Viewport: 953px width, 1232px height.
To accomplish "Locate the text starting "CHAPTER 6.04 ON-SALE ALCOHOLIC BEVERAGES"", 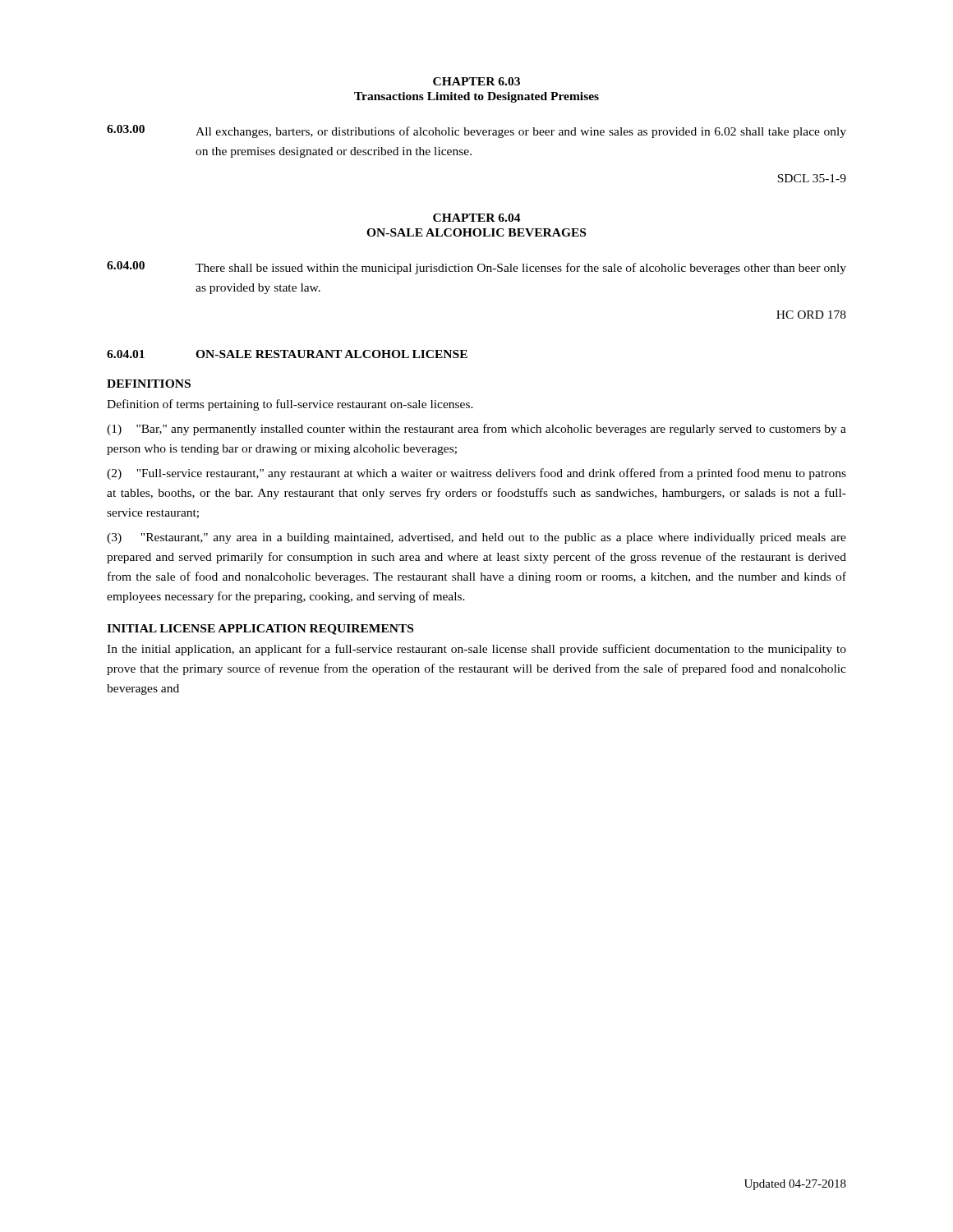I will (476, 225).
